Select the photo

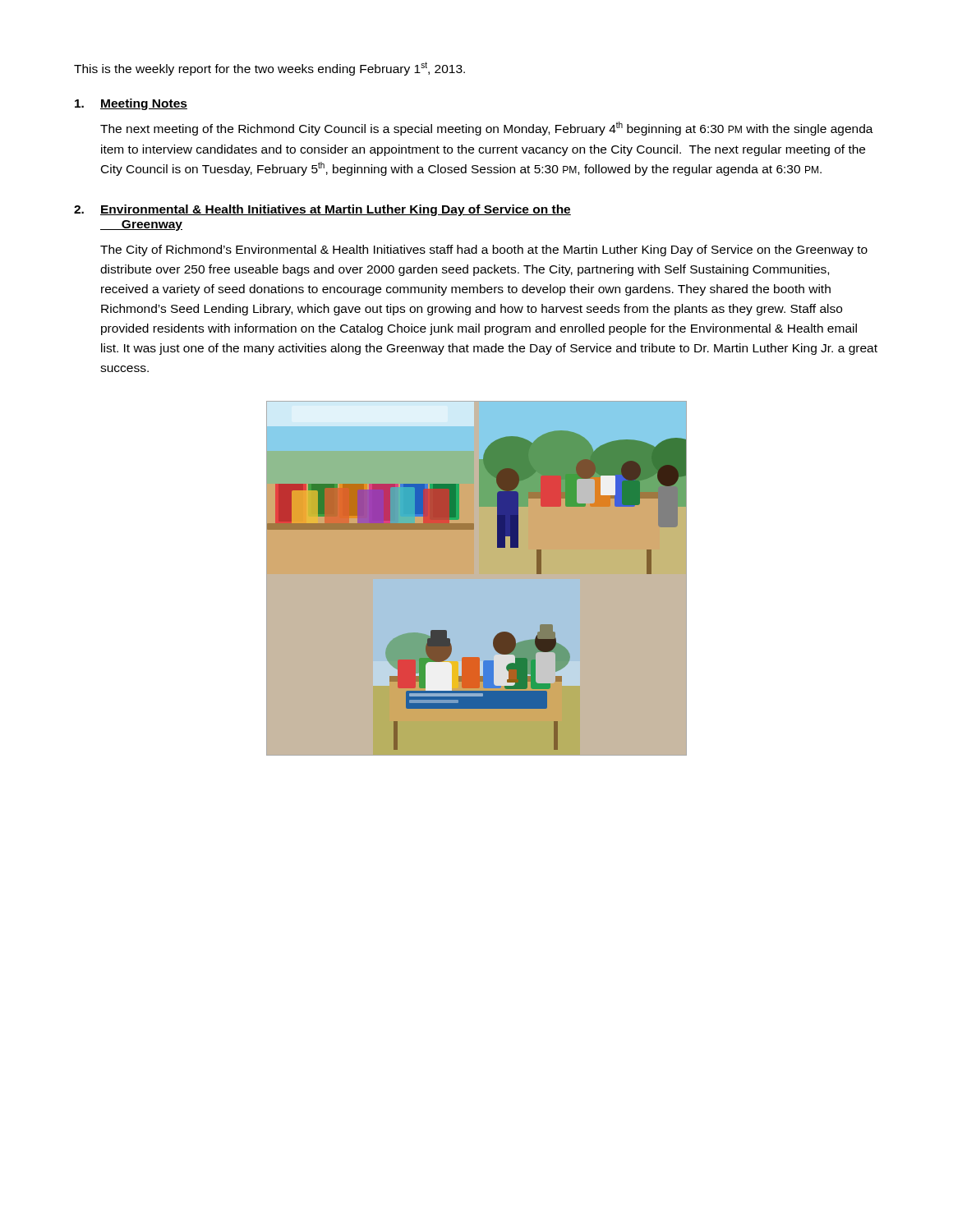(x=476, y=578)
